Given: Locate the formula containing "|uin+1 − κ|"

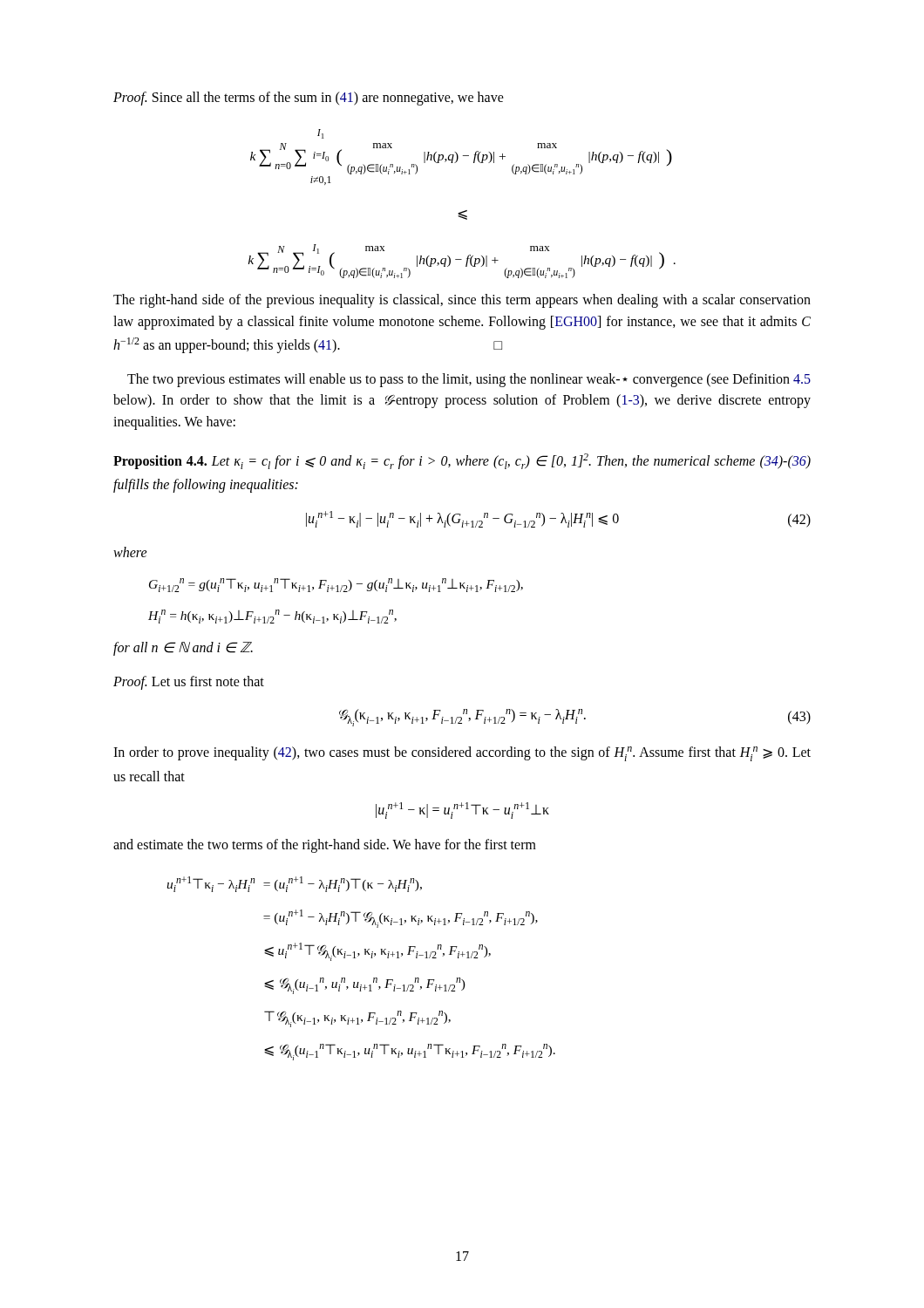Looking at the screenshot, I should 462,811.
